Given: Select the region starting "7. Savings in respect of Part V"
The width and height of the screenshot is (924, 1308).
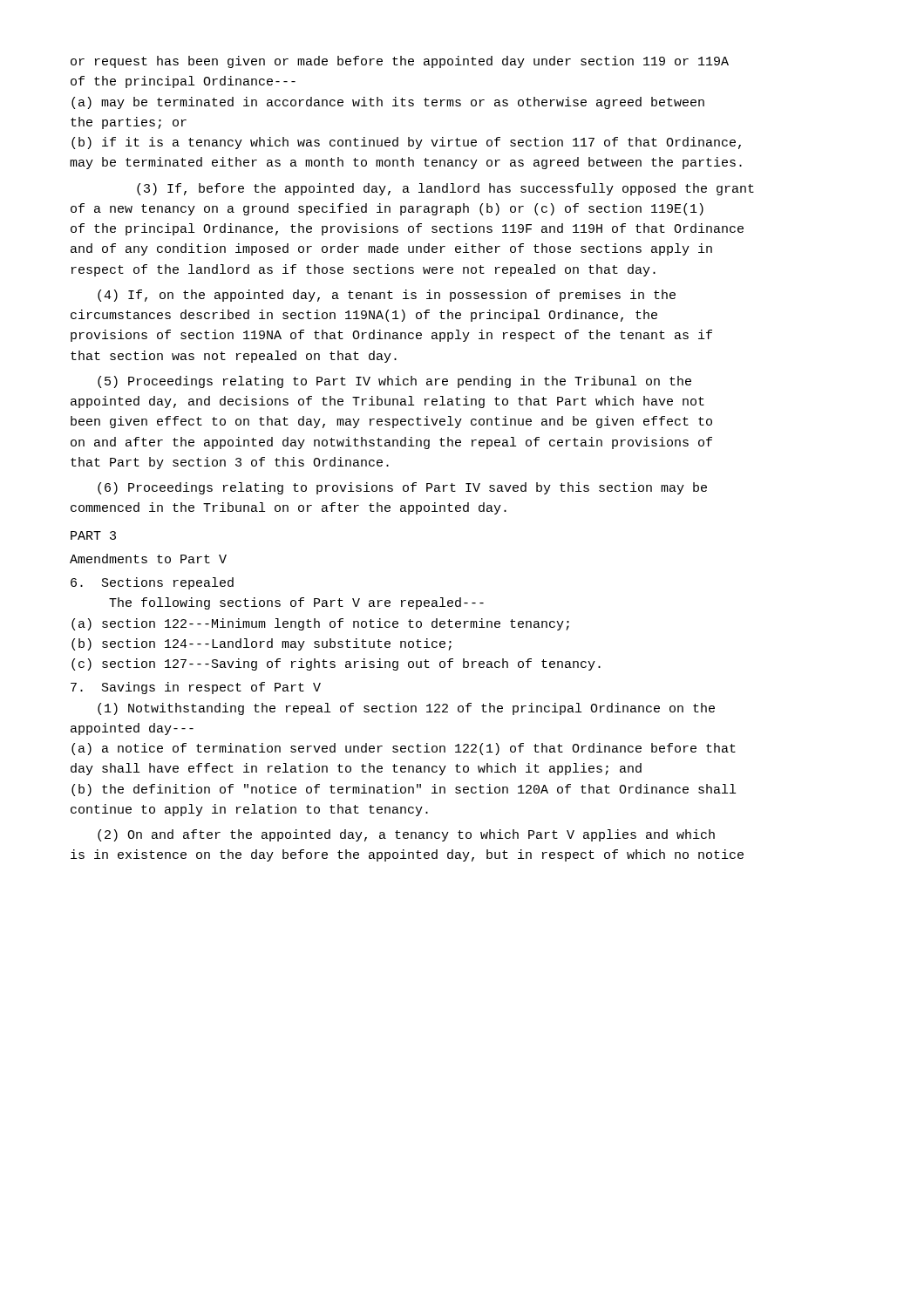Looking at the screenshot, I should (x=195, y=689).
